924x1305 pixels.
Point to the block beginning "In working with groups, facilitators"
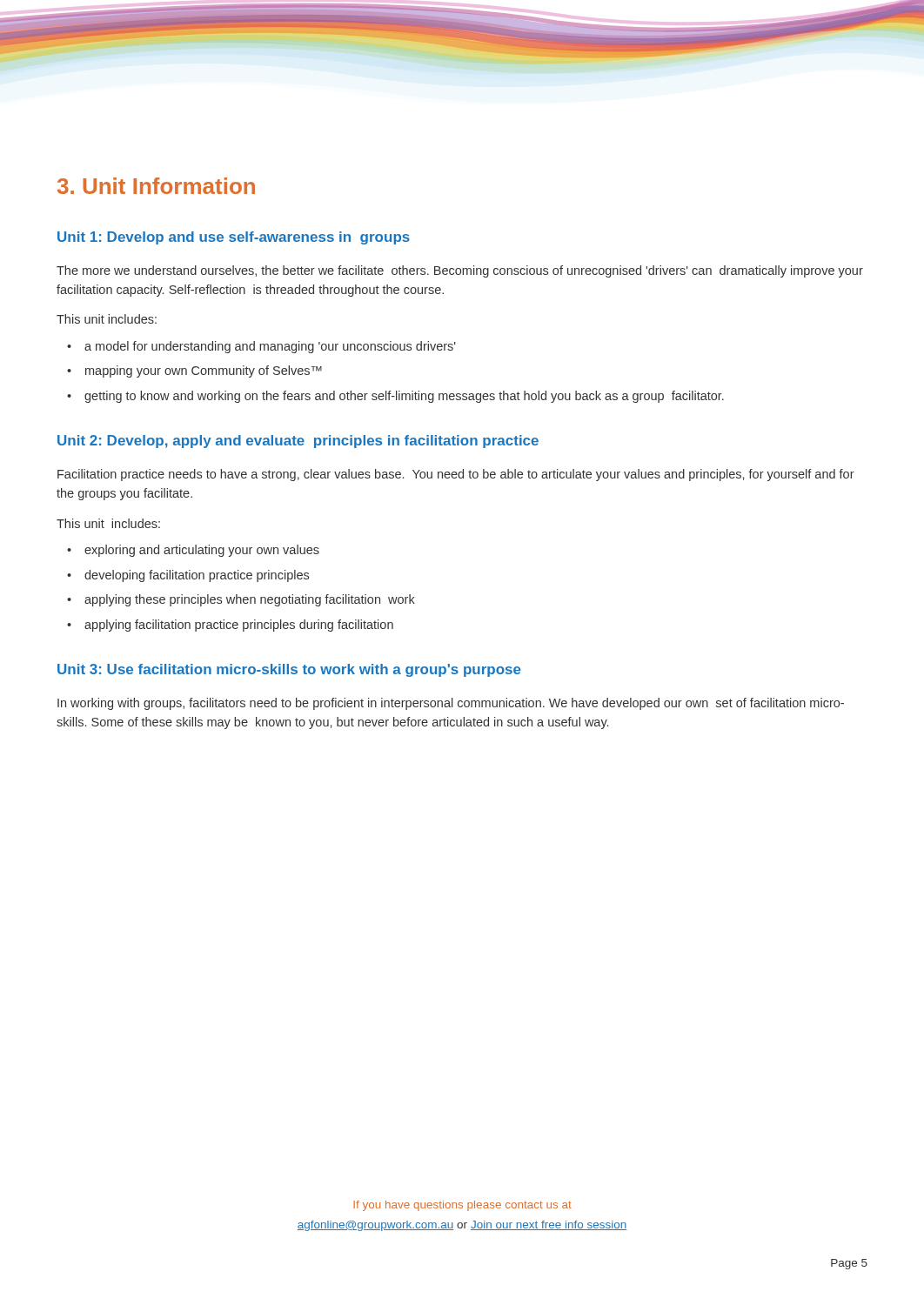click(x=451, y=712)
